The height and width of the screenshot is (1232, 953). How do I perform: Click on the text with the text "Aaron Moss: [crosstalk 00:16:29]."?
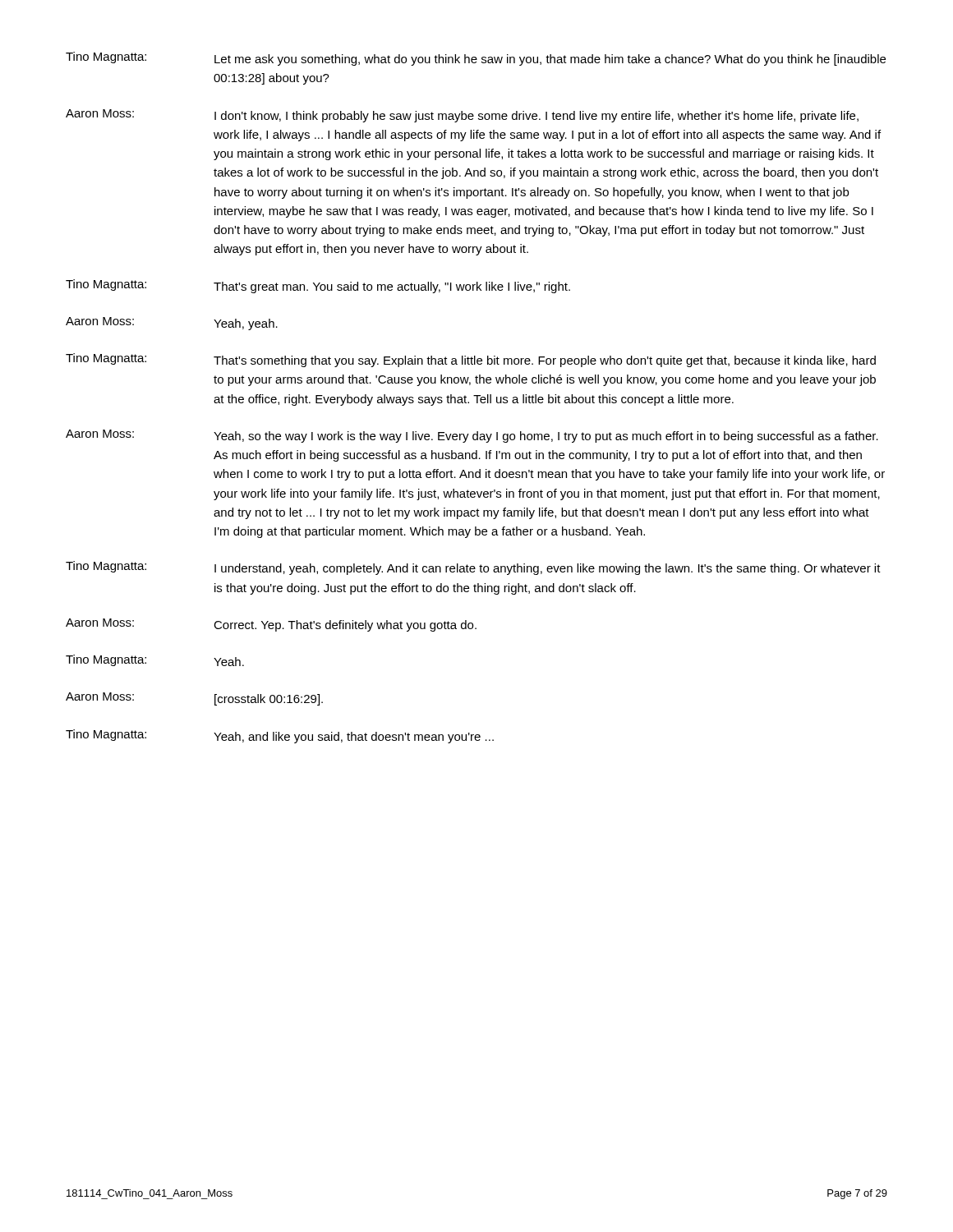point(93,699)
